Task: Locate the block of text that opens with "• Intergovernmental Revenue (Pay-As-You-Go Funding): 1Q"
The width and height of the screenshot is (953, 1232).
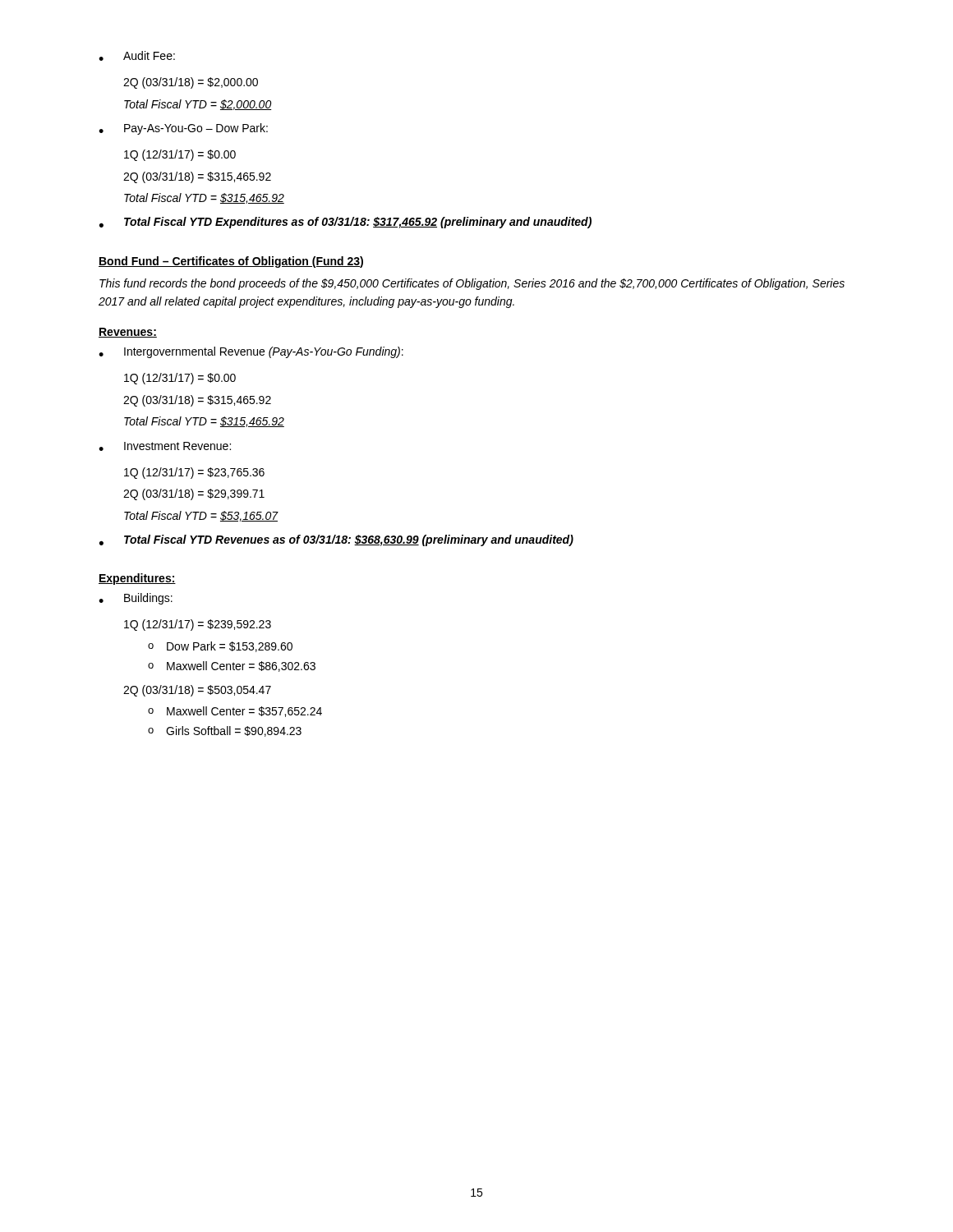Action: (x=251, y=352)
